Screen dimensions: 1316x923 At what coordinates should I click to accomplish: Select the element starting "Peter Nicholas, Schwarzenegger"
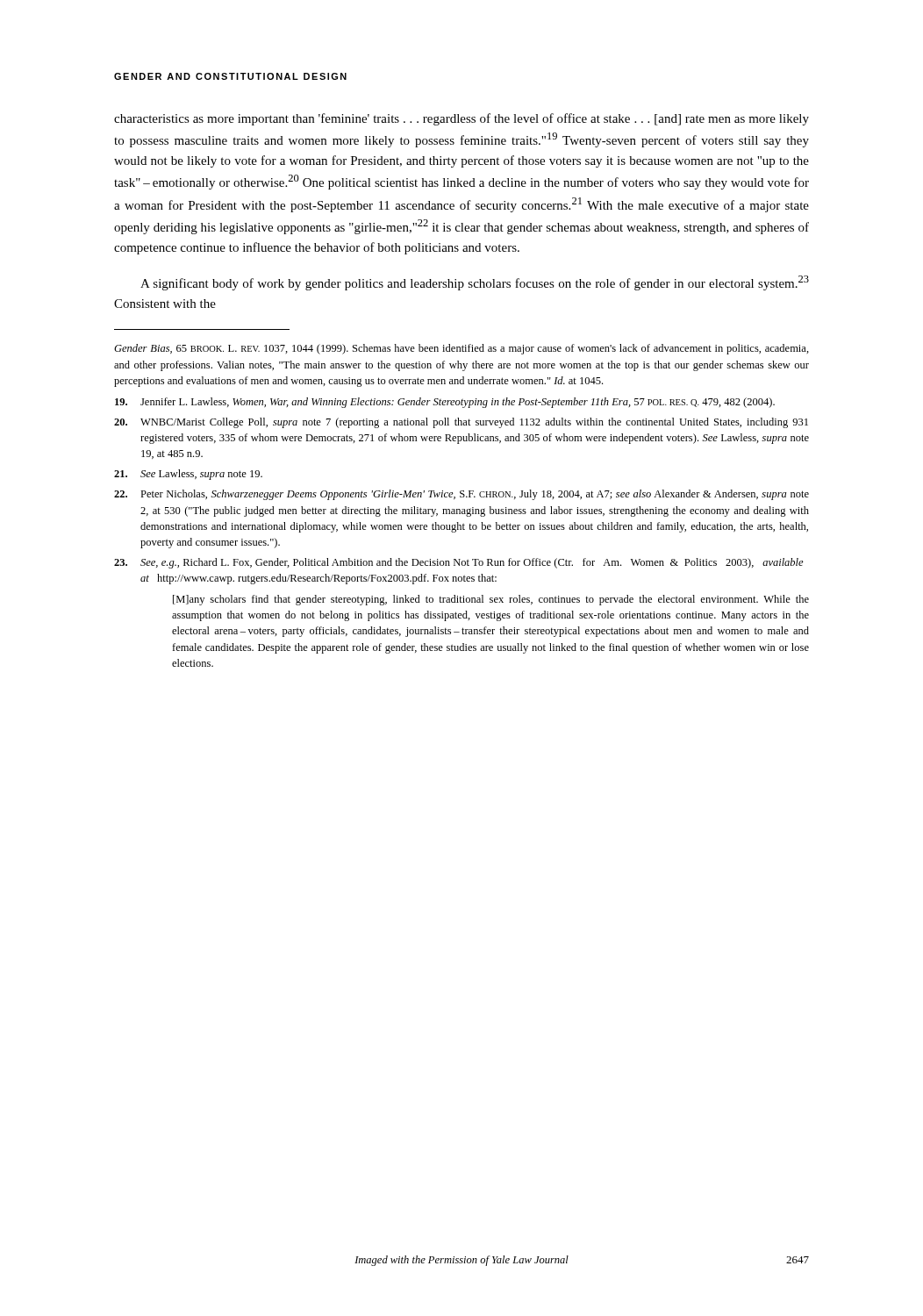click(462, 518)
